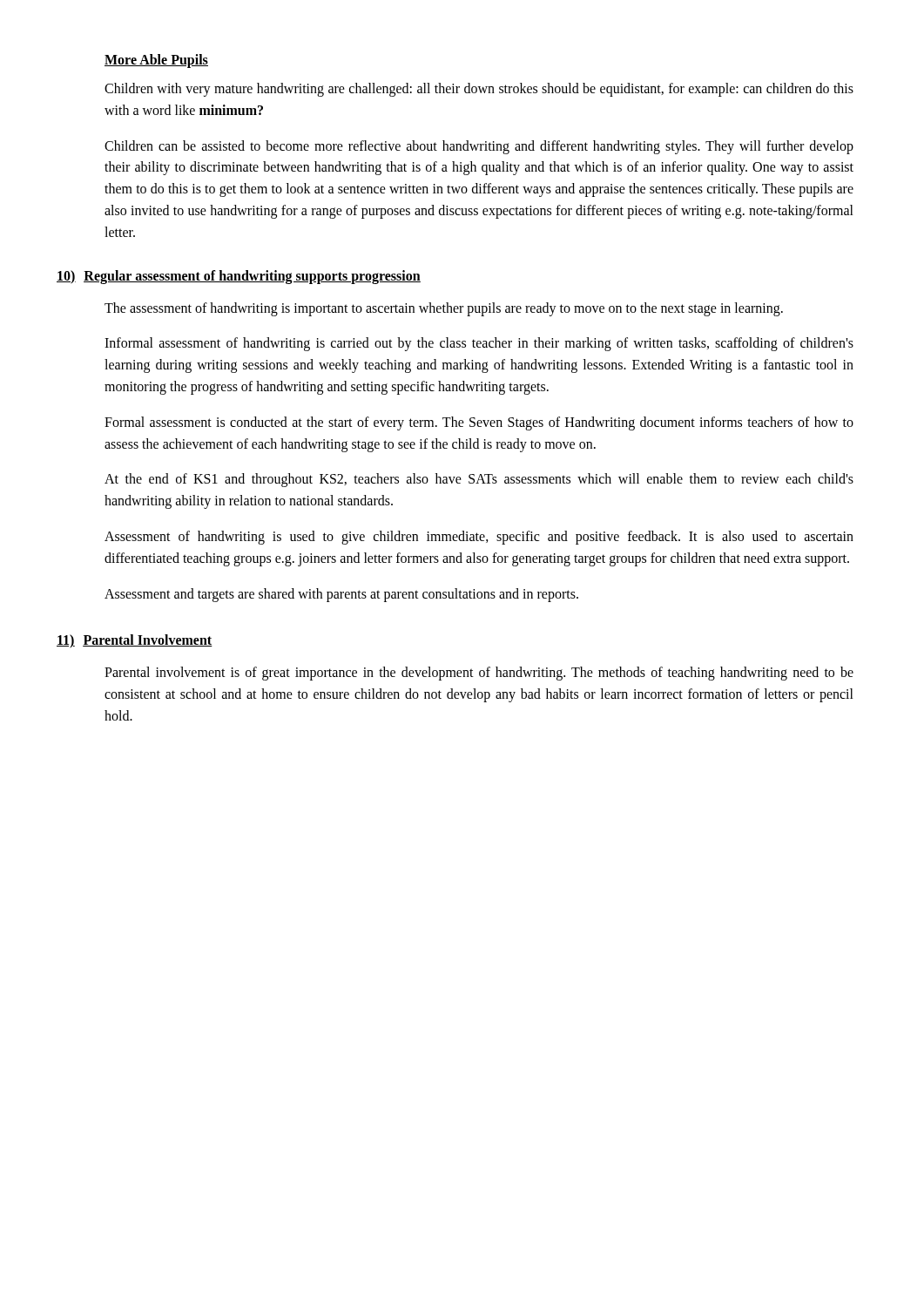Find the region starting "At the end of KS1"

tap(479, 490)
